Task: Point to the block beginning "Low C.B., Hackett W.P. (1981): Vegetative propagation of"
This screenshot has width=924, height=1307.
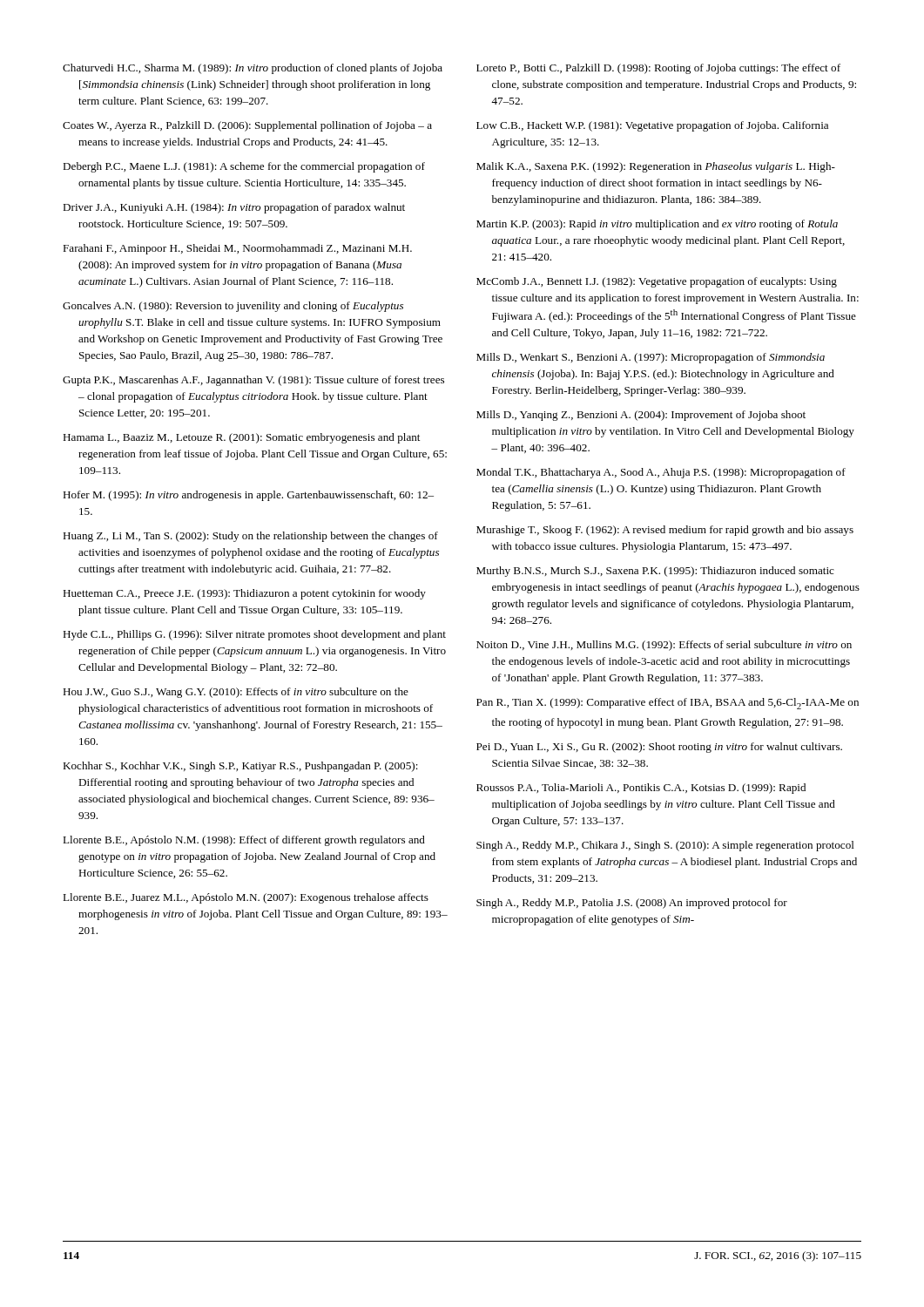Action: coord(652,133)
